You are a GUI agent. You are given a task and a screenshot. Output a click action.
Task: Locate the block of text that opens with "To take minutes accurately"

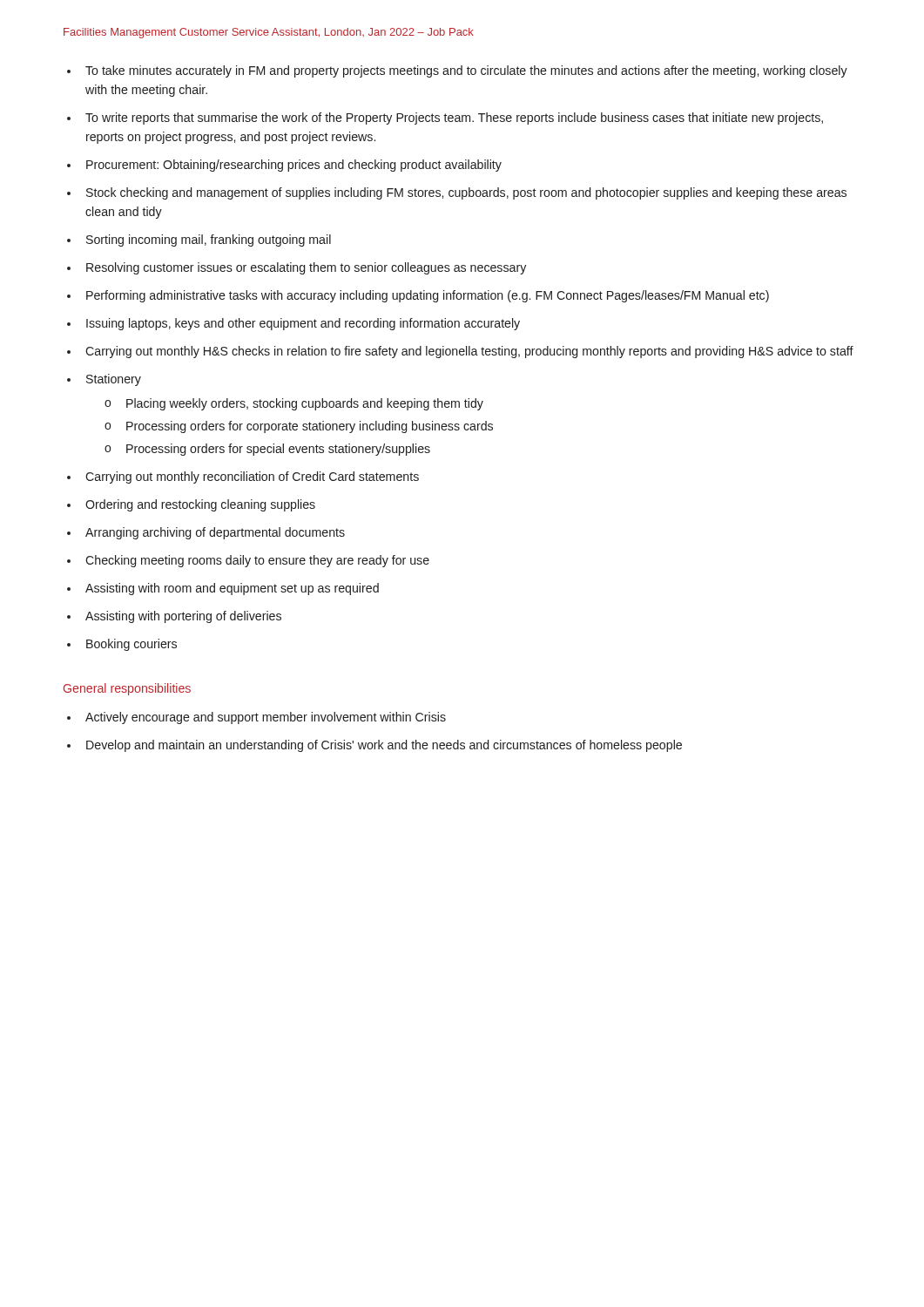coord(471,80)
